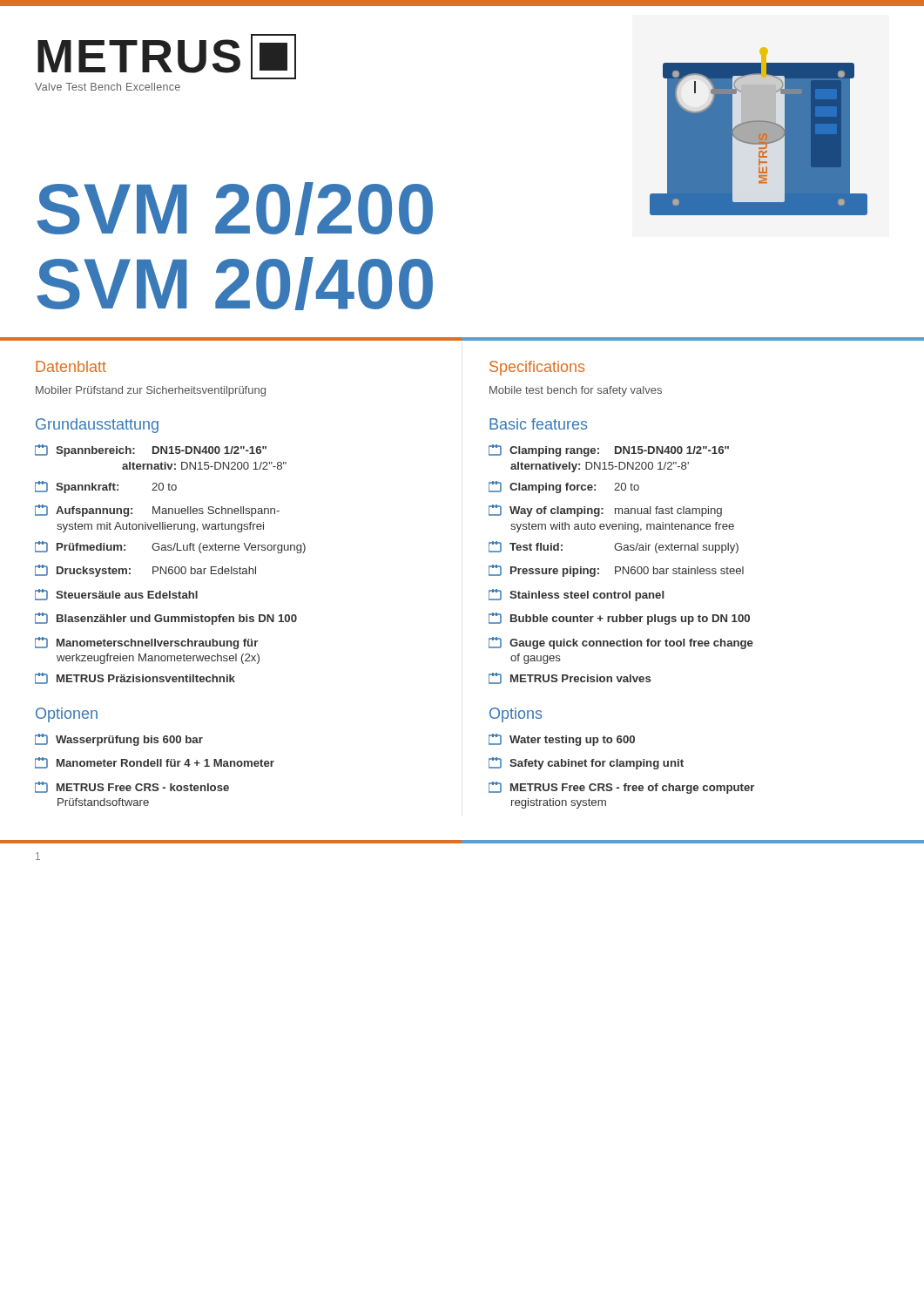Select the list item containing "Way of clamping: manual fast clamping"
The image size is (924, 1307).
(x=689, y=511)
